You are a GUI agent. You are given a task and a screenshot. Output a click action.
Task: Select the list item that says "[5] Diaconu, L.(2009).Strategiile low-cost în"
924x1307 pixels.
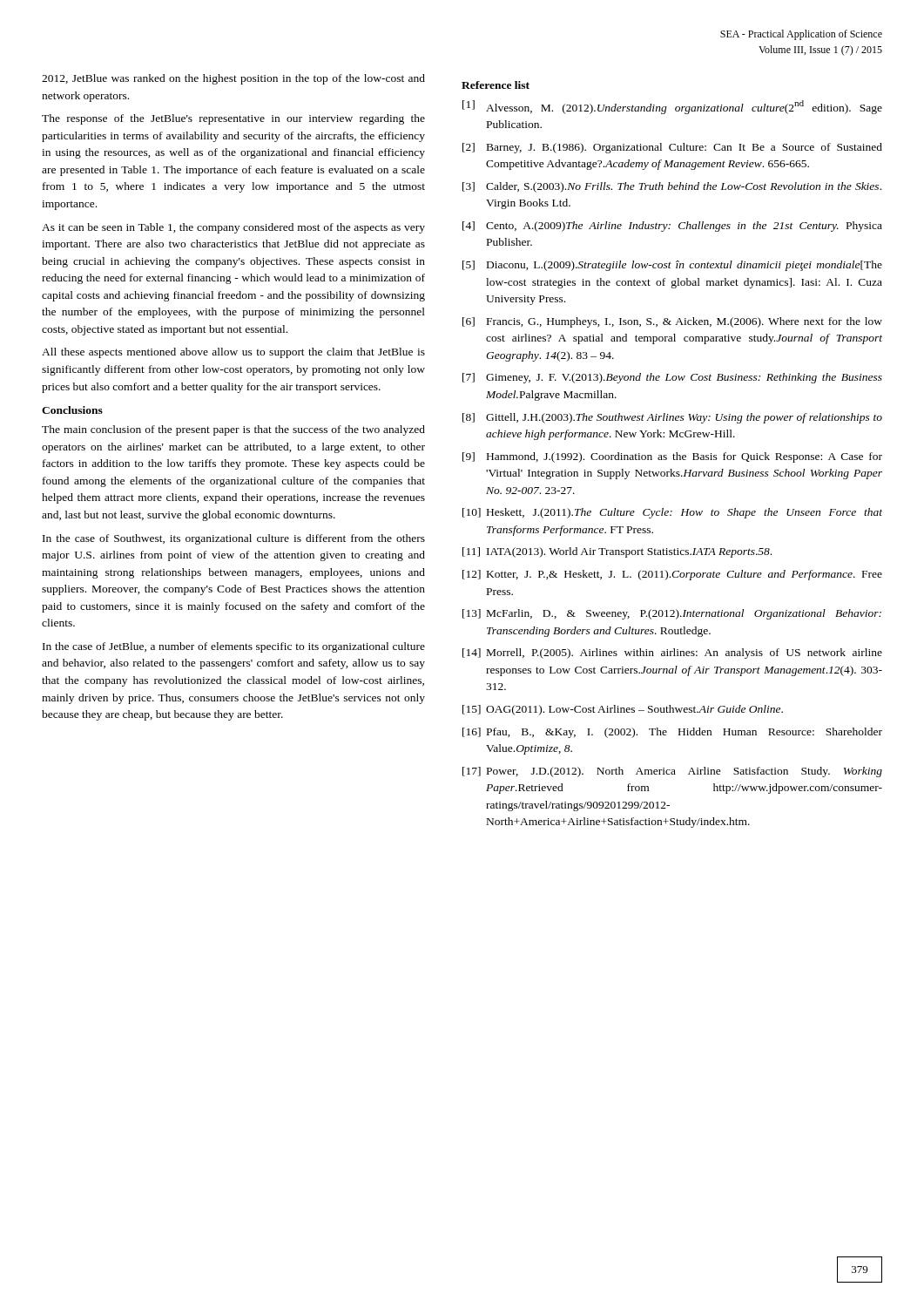(672, 282)
